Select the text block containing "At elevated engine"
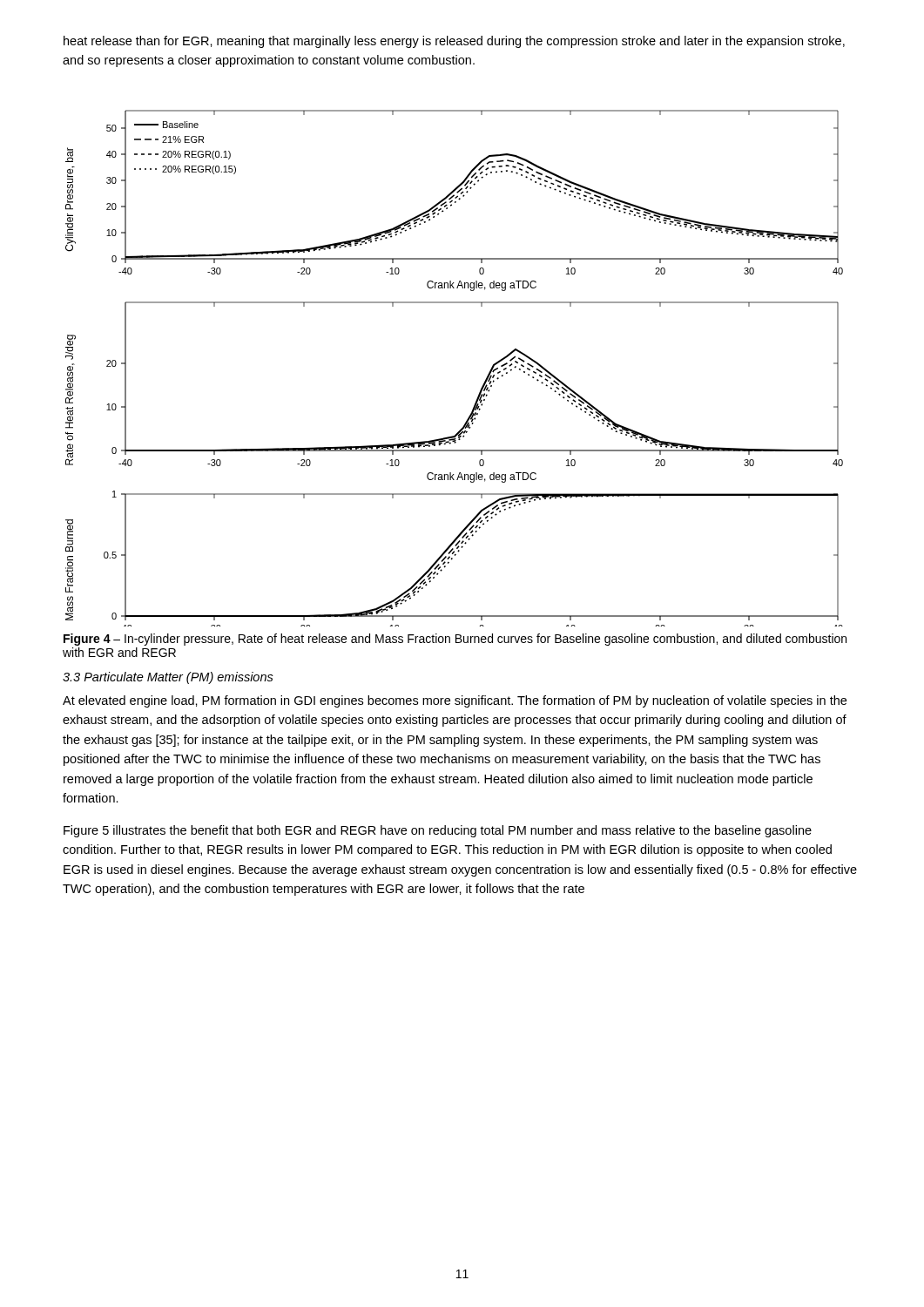Image resolution: width=924 pixels, height=1307 pixels. coord(455,749)
